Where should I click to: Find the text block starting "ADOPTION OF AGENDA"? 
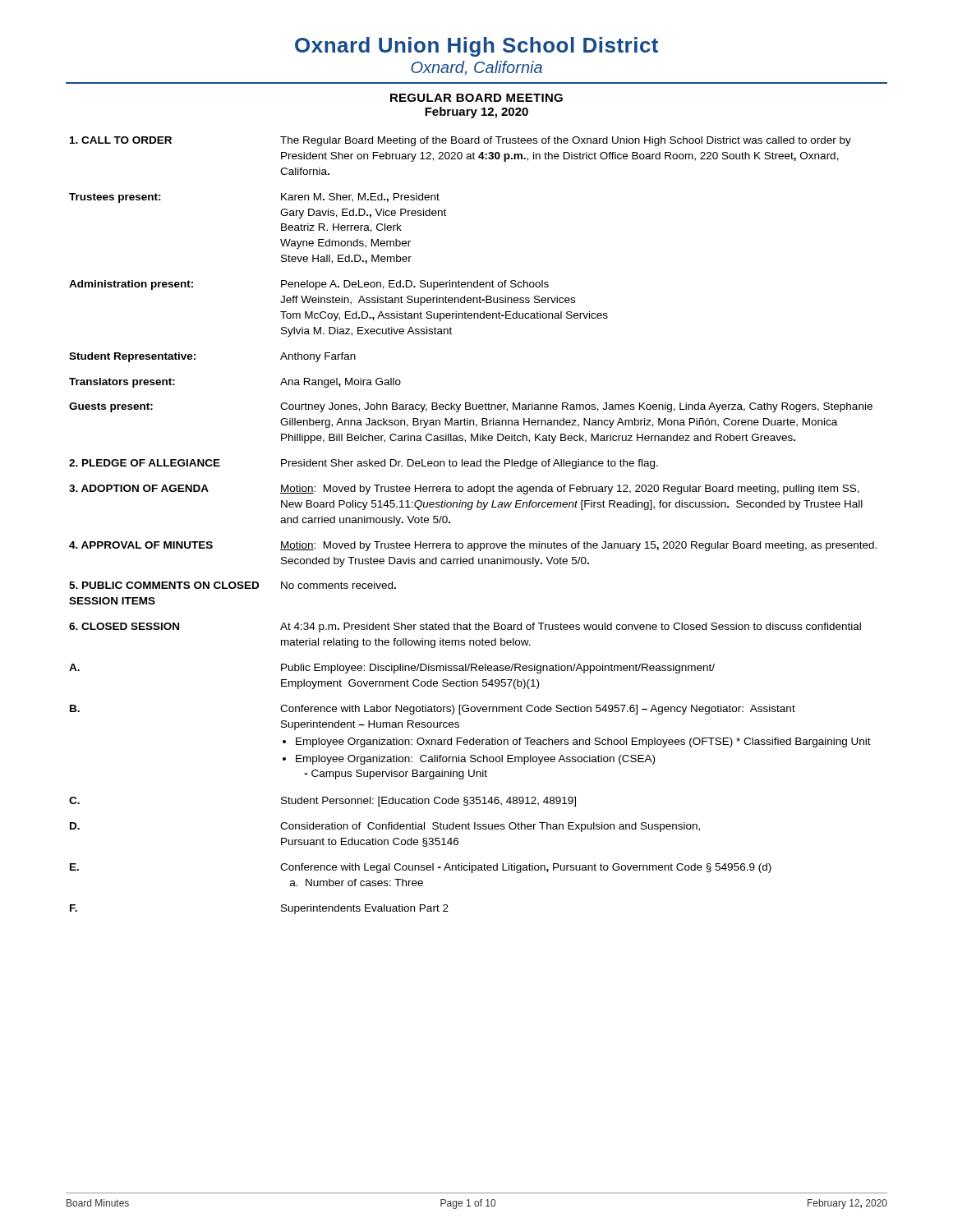point(139,488)
